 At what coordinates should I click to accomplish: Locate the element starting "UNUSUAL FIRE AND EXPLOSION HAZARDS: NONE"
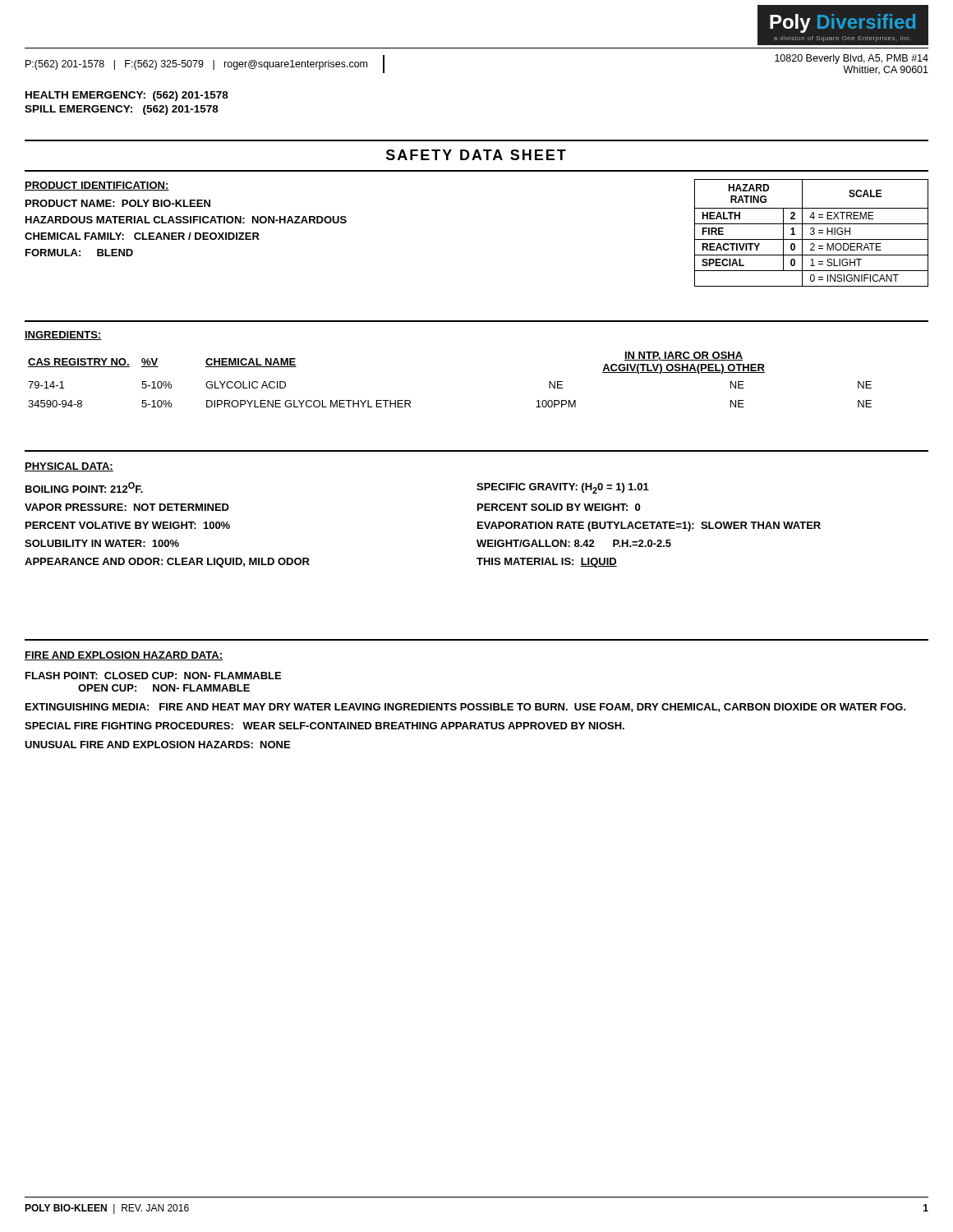coord(158,744)
